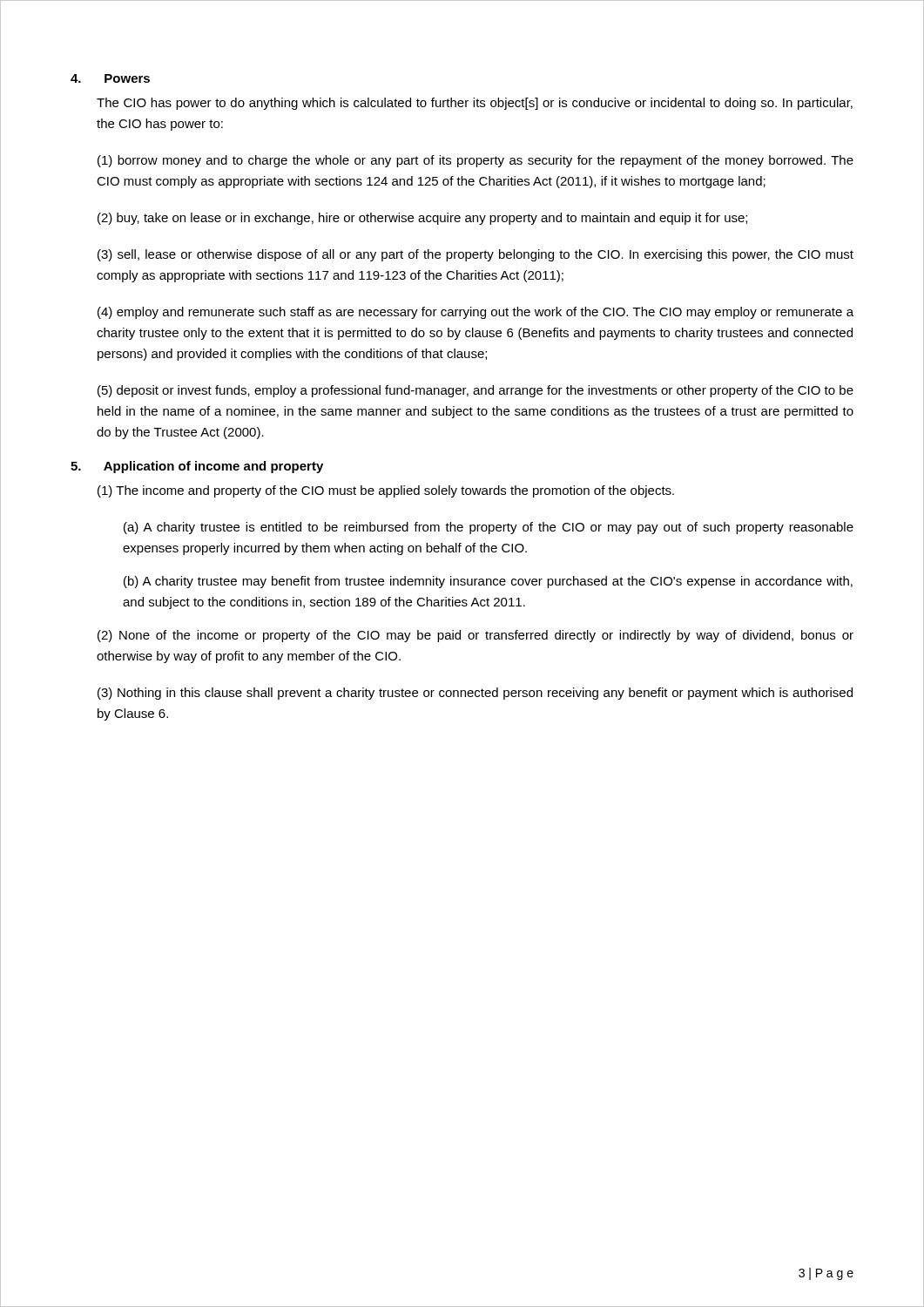
Task: Select the region starting "5. Application of income and property"
Action: [197, 466]
